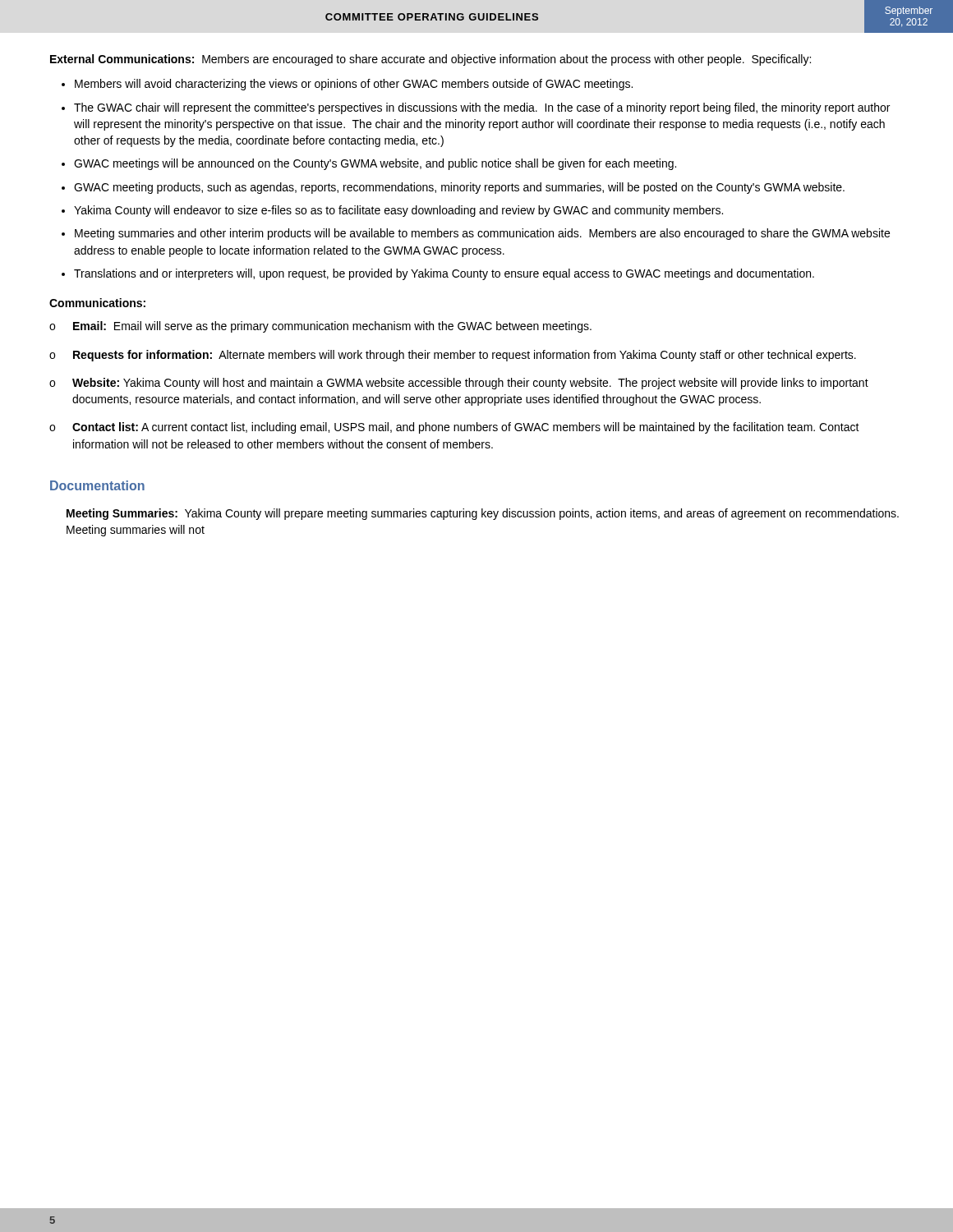
Task: Find the list item that says "o Email: Email will"
Action: pyautogui.click(x=321, y=326)
